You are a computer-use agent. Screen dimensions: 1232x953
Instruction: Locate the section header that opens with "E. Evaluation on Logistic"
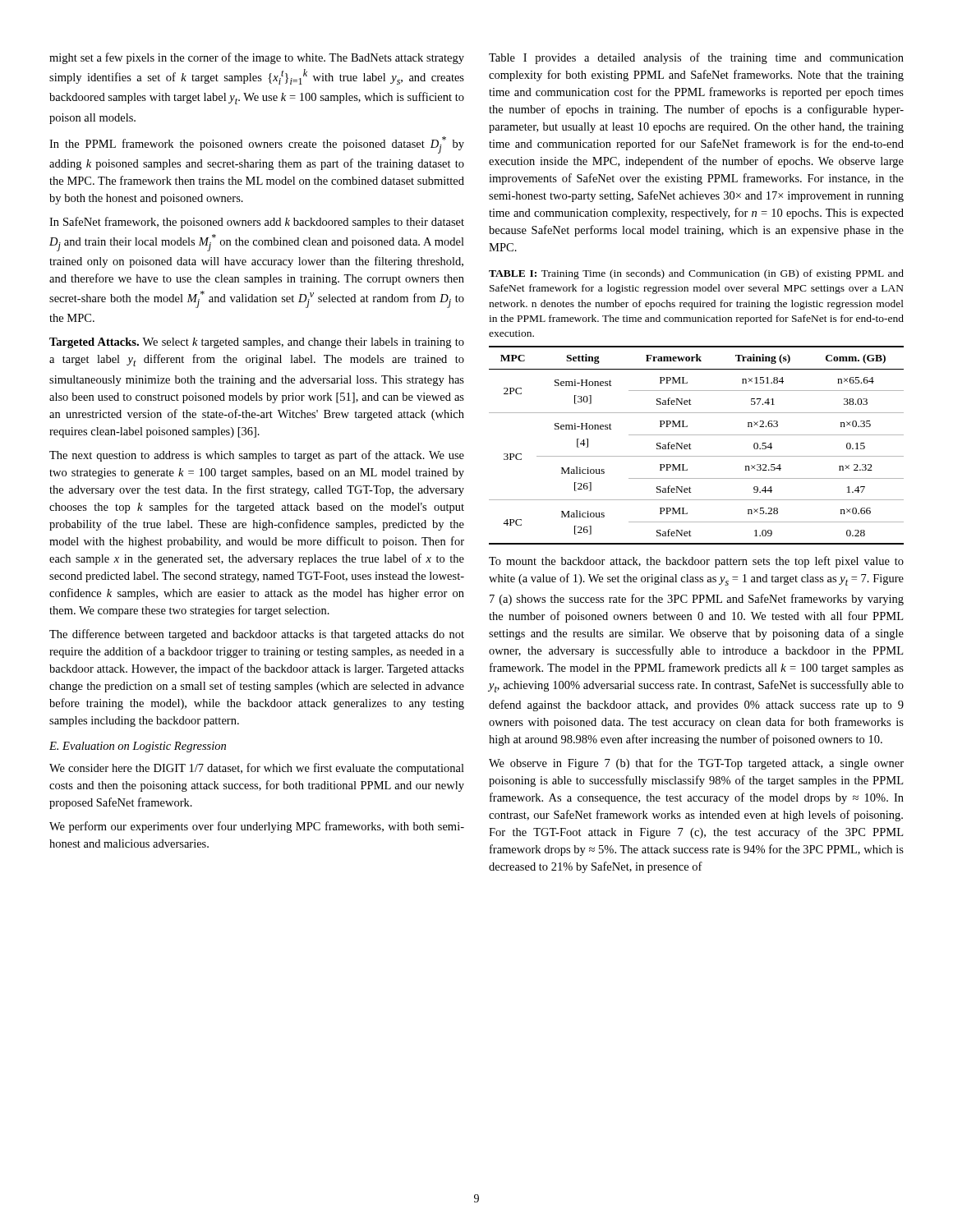click(x=138, y=747)
